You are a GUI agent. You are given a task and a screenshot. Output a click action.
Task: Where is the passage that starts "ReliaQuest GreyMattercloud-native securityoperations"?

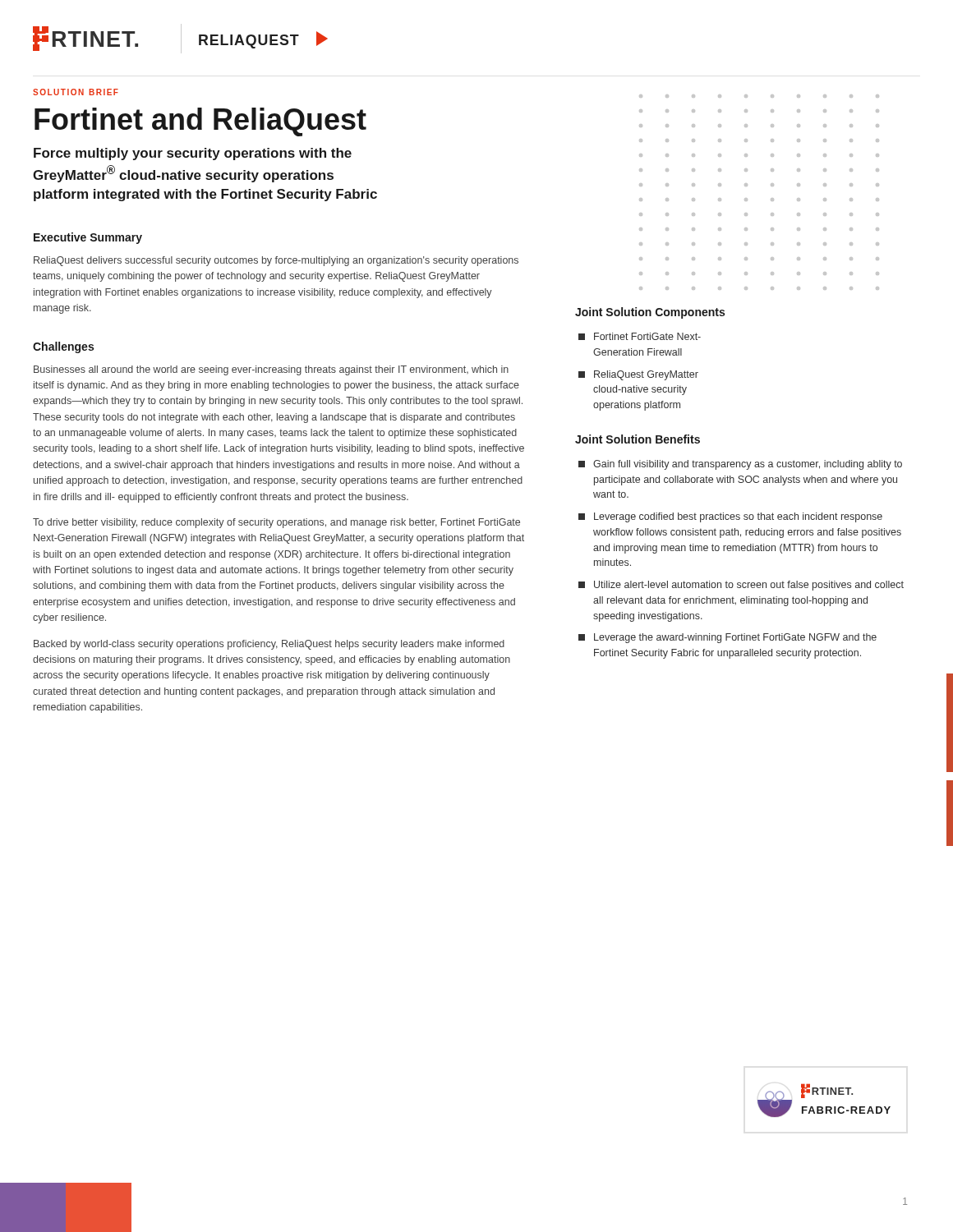pos(638,375)
